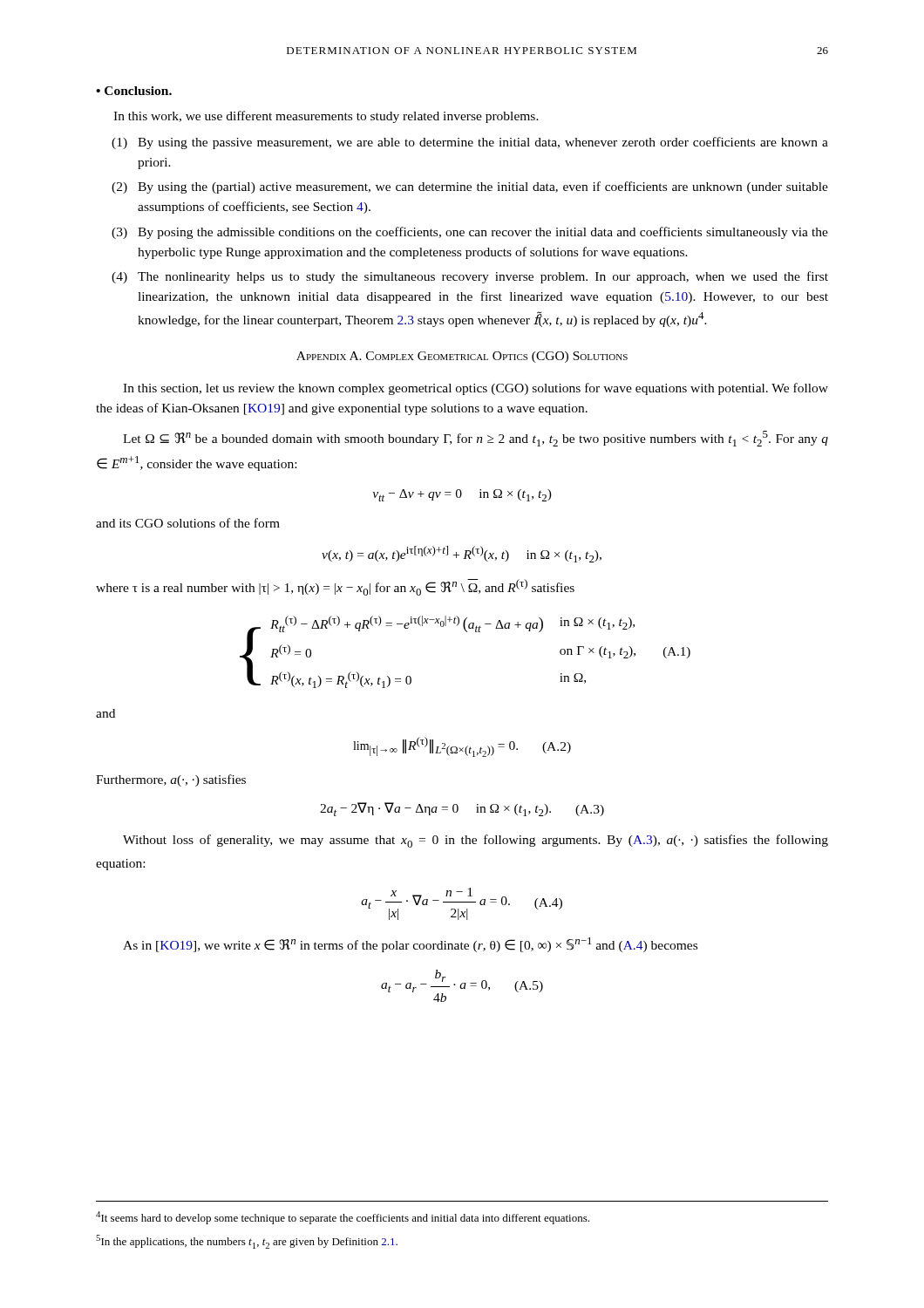Click on the section header that says "Appendix A. Complex Geometrical Optics (CGO)"
This screenshot has width=924, height=1308.
(x=462, y=355)
